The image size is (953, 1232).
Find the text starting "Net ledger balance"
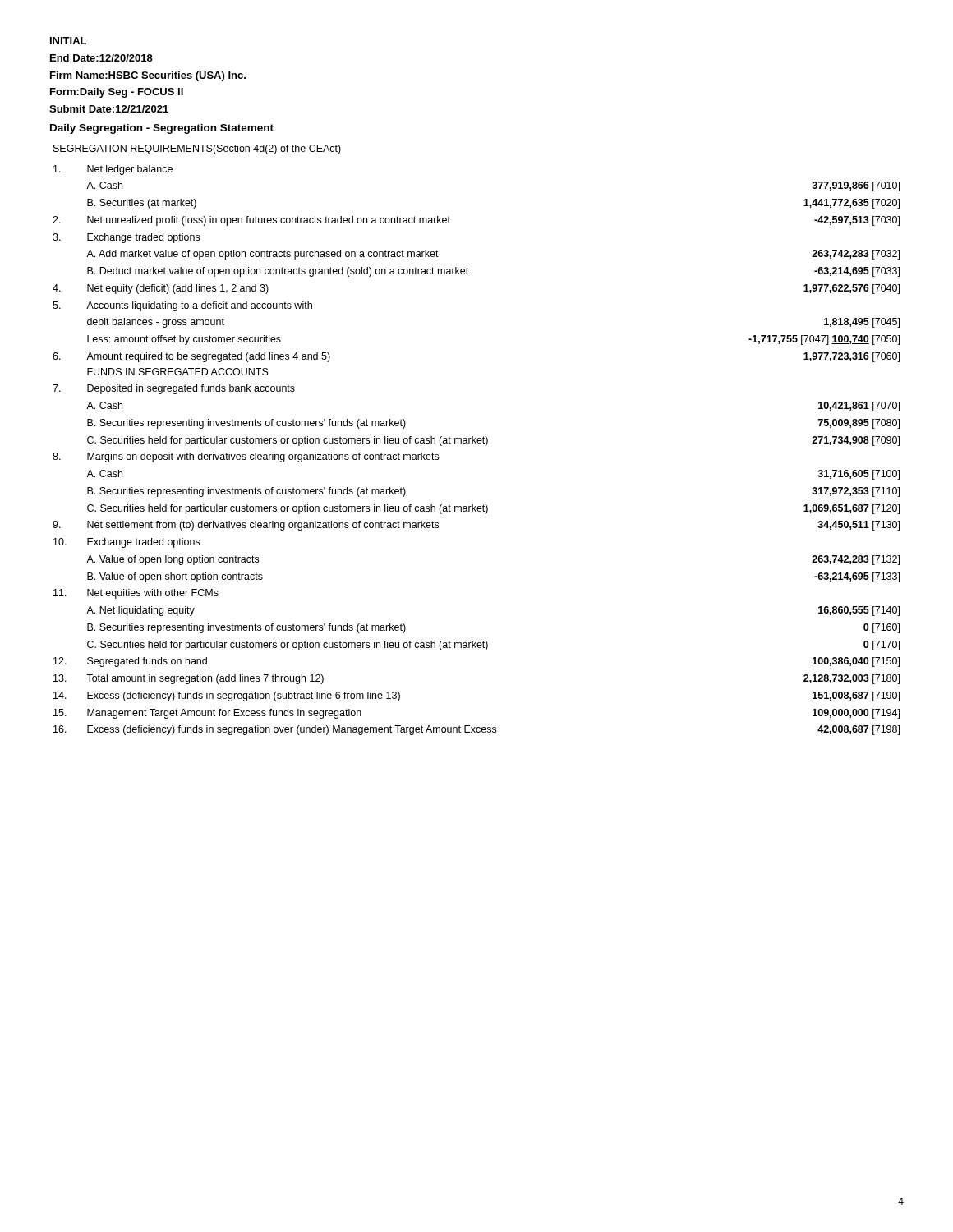(130, 169)
